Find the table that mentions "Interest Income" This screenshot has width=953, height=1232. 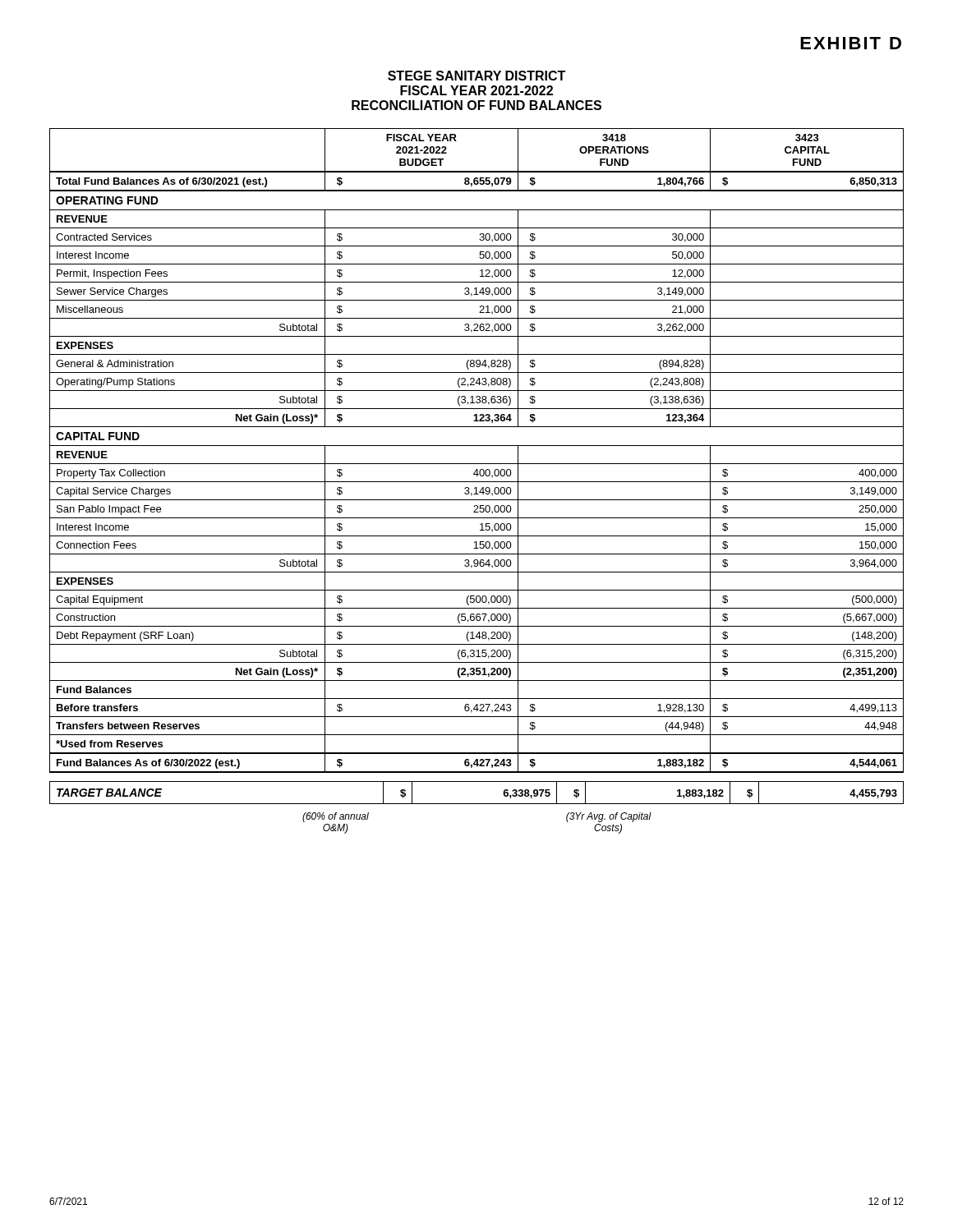(476, 466)
